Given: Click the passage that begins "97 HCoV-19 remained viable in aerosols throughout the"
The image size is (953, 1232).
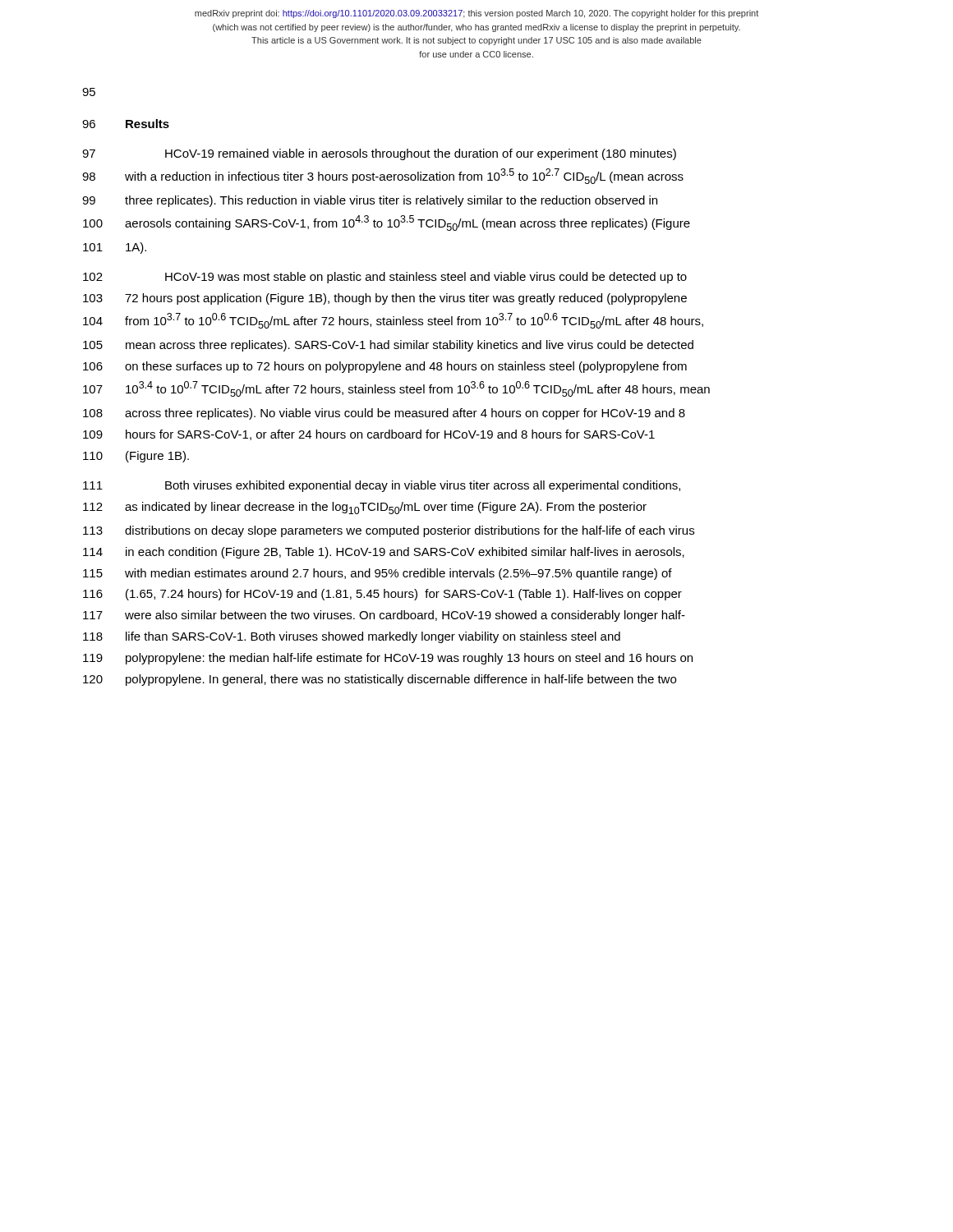Looking at the screenshot, I should pyautogui.click(x=476, y=153).
